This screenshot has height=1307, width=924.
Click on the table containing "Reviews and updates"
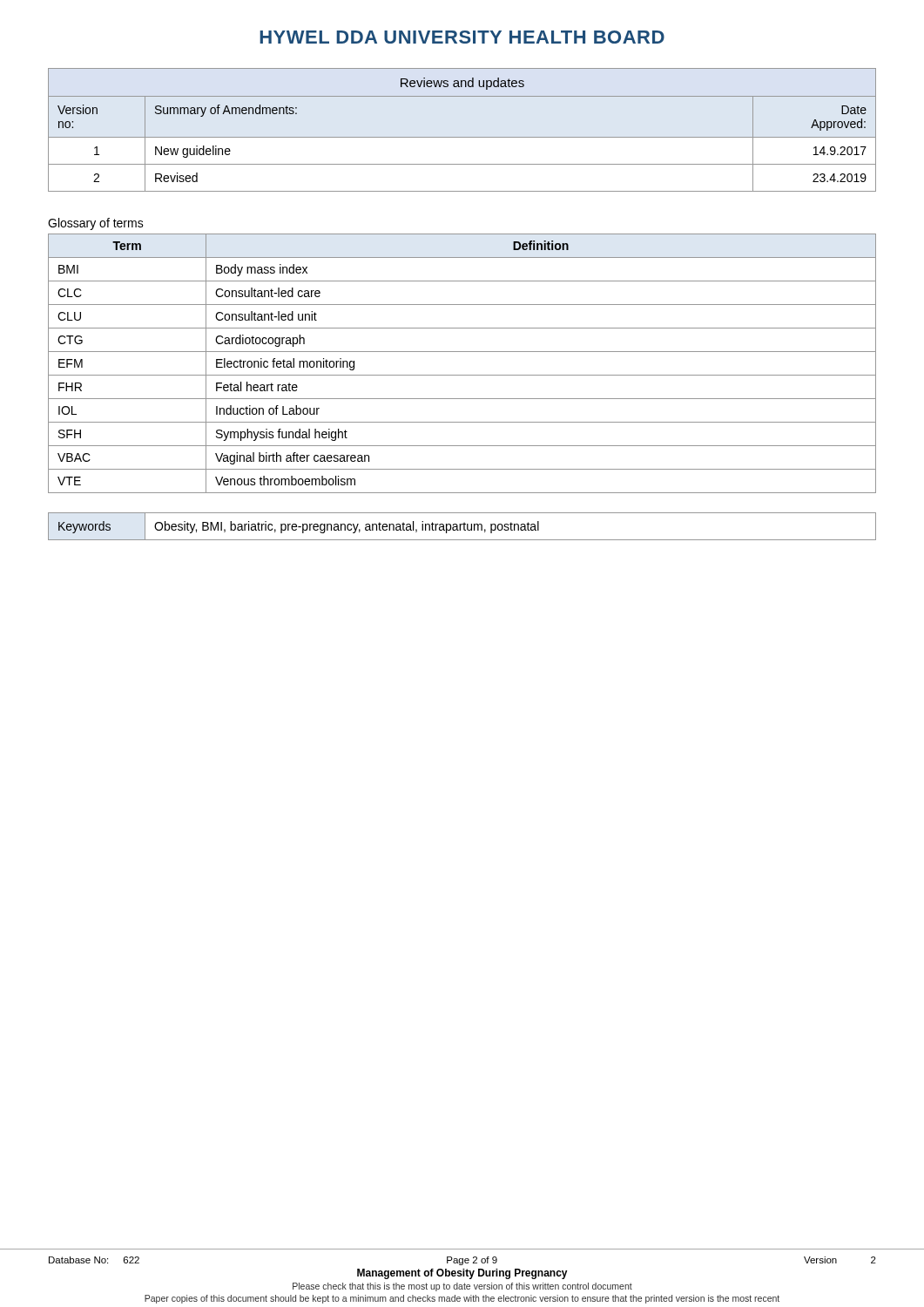pos(462,130)
